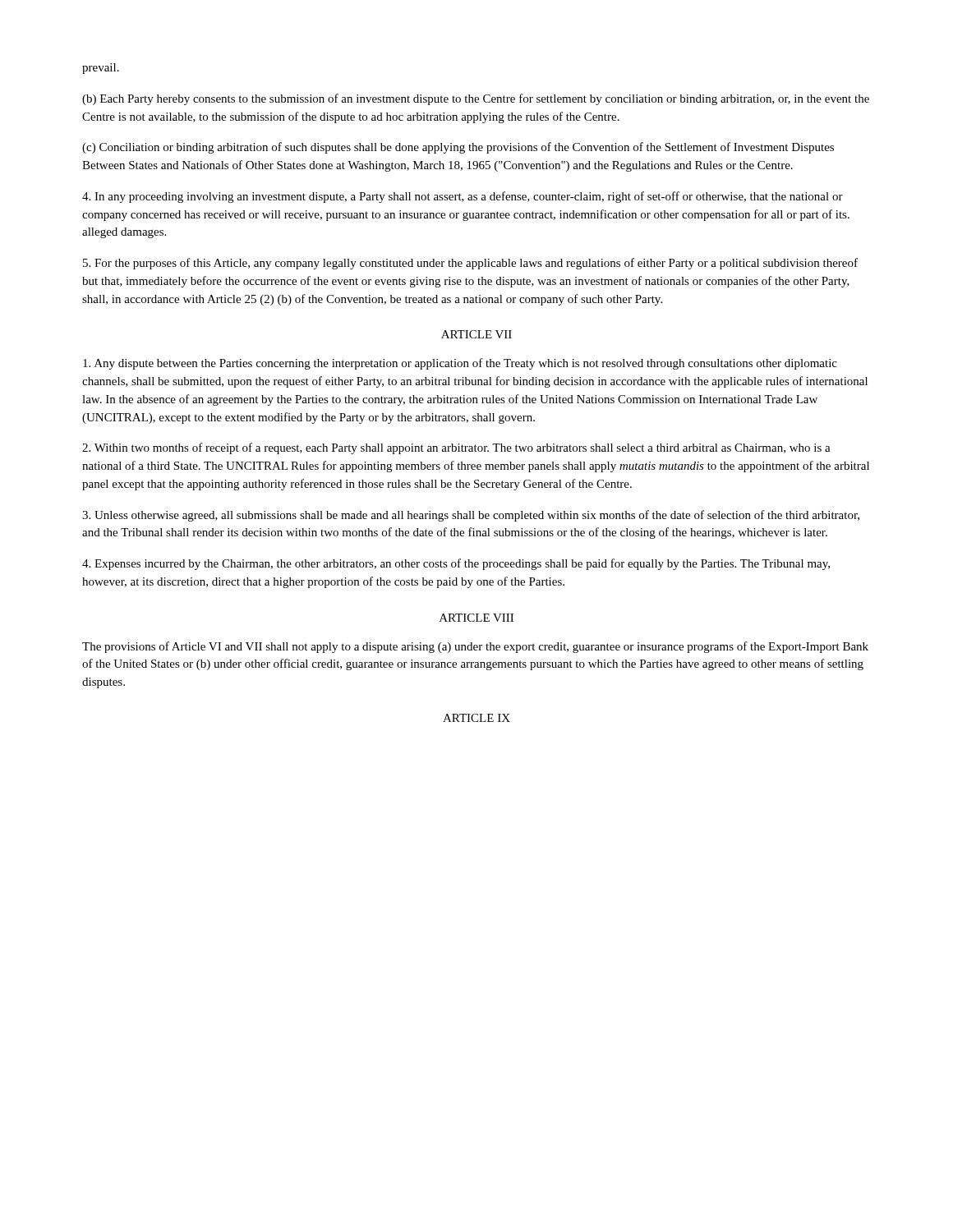The height and width of the screenshot is (1232, 953).
Task: Where is the passage that starts "Any dispute between the Parties concerning the interpretation"?
Action: [475, 390]
